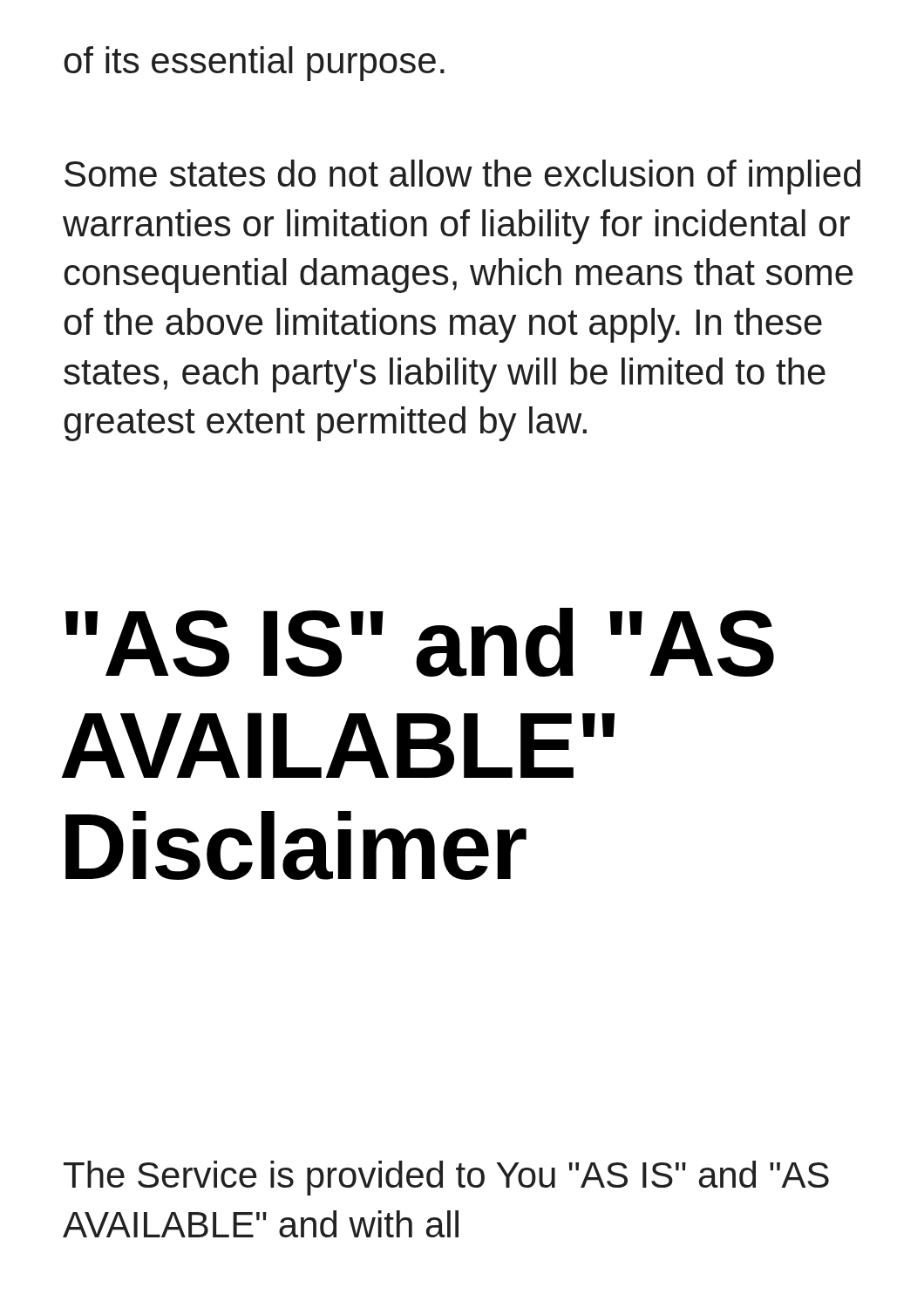Image resolution: width=924 pixels, height=1308 pixels.
Task: Locate the text block that reads "Some states do"
Action: pyautogui.click(x=463, y=298)
